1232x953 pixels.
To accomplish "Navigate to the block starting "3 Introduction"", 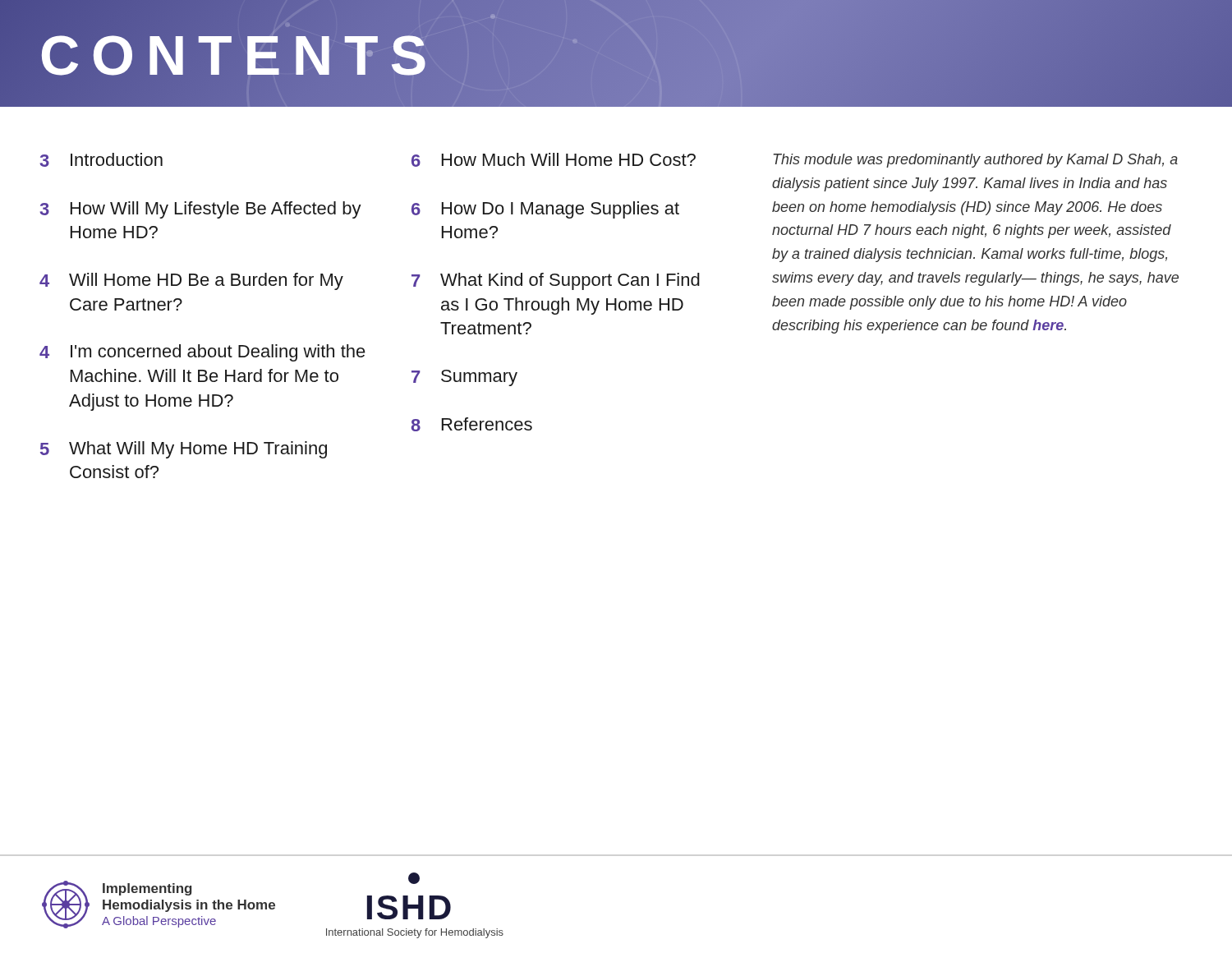I will pyautogui.click(x=101, y=160).
